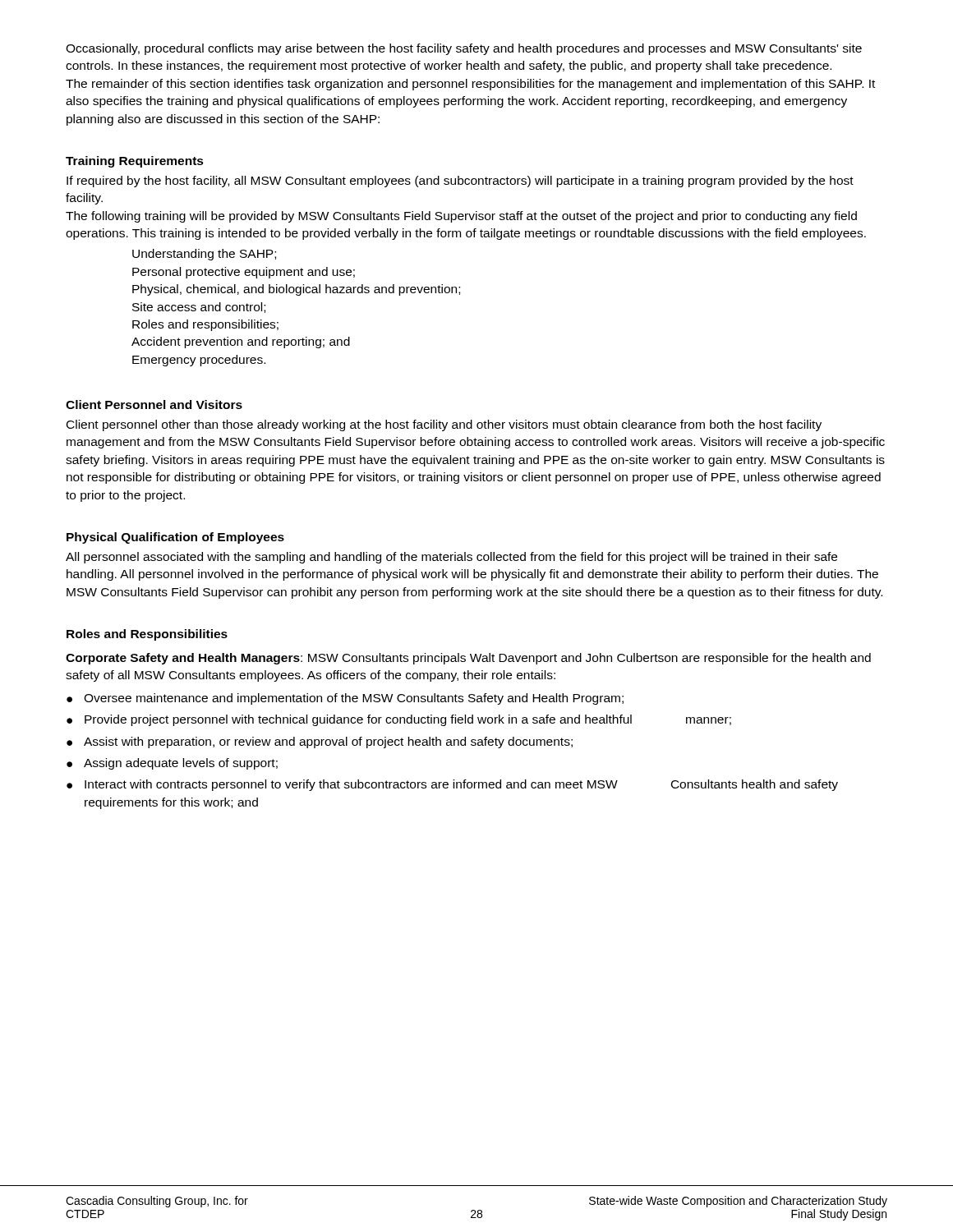
Task: Locate the list item containing "● Interact with contracts personnel to"
Action: (x=476, y=793)
